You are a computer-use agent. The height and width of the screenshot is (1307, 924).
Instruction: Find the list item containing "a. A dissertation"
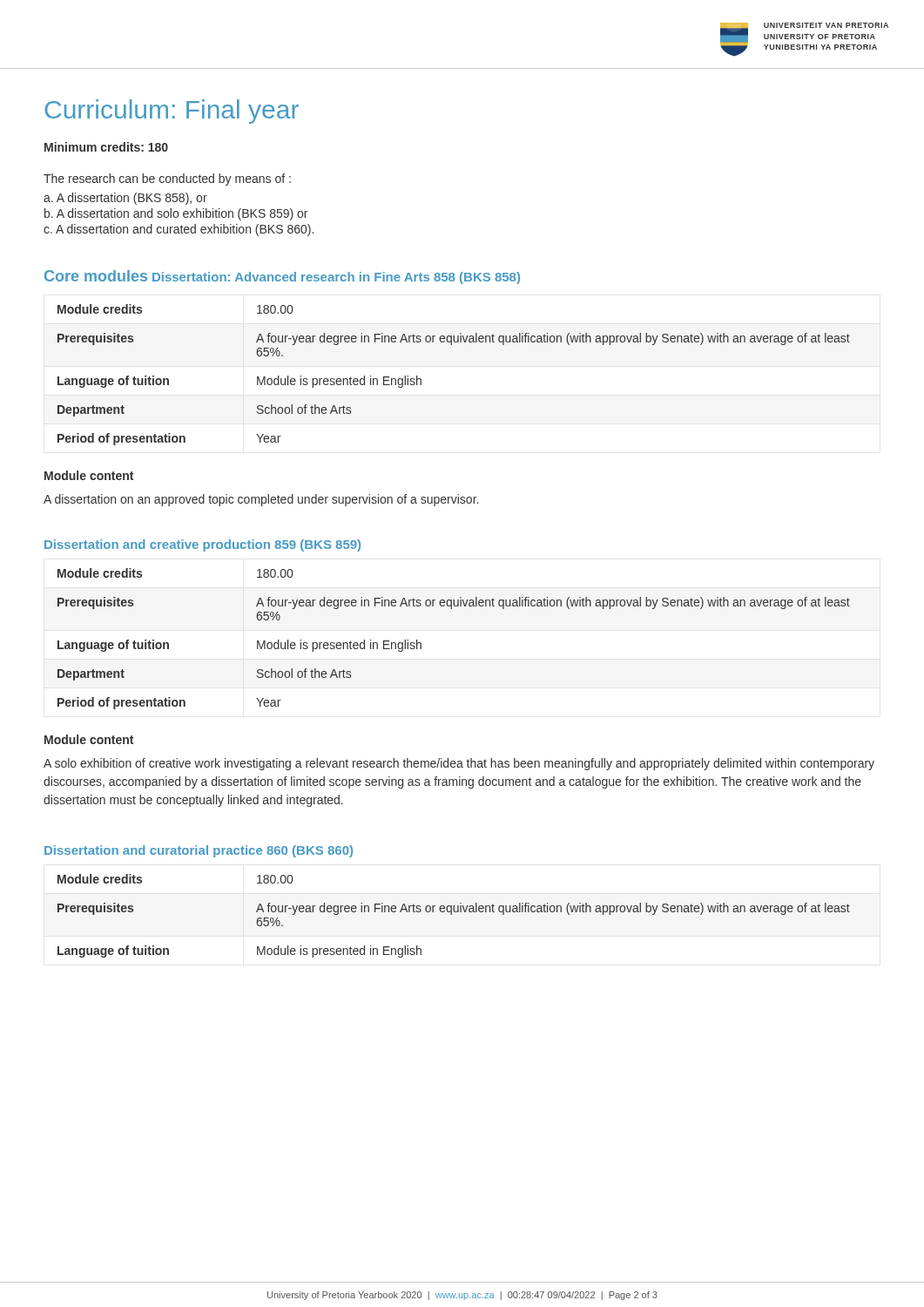[125, 199]
